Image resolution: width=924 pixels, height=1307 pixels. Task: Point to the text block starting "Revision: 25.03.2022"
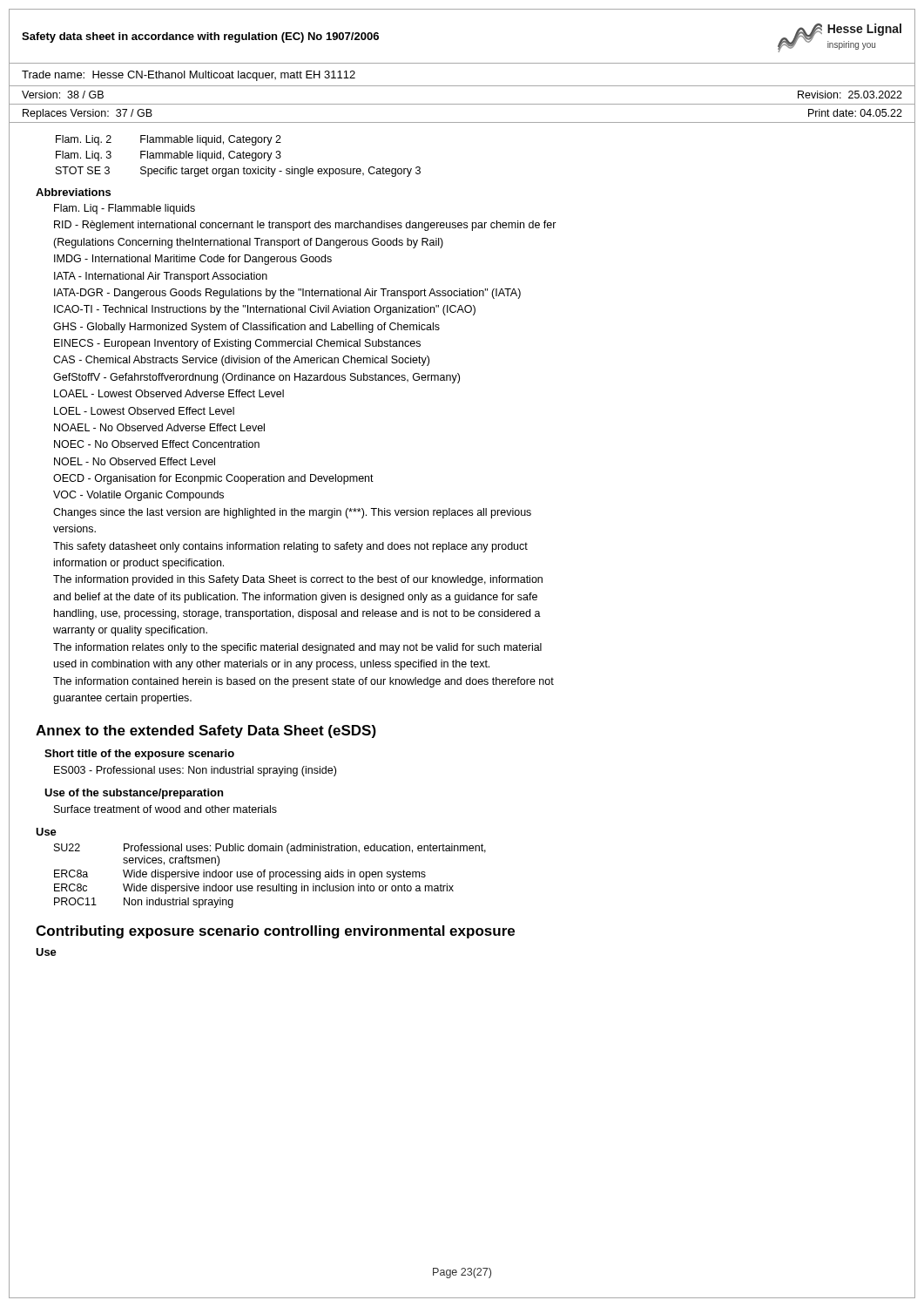coord(850,95)
